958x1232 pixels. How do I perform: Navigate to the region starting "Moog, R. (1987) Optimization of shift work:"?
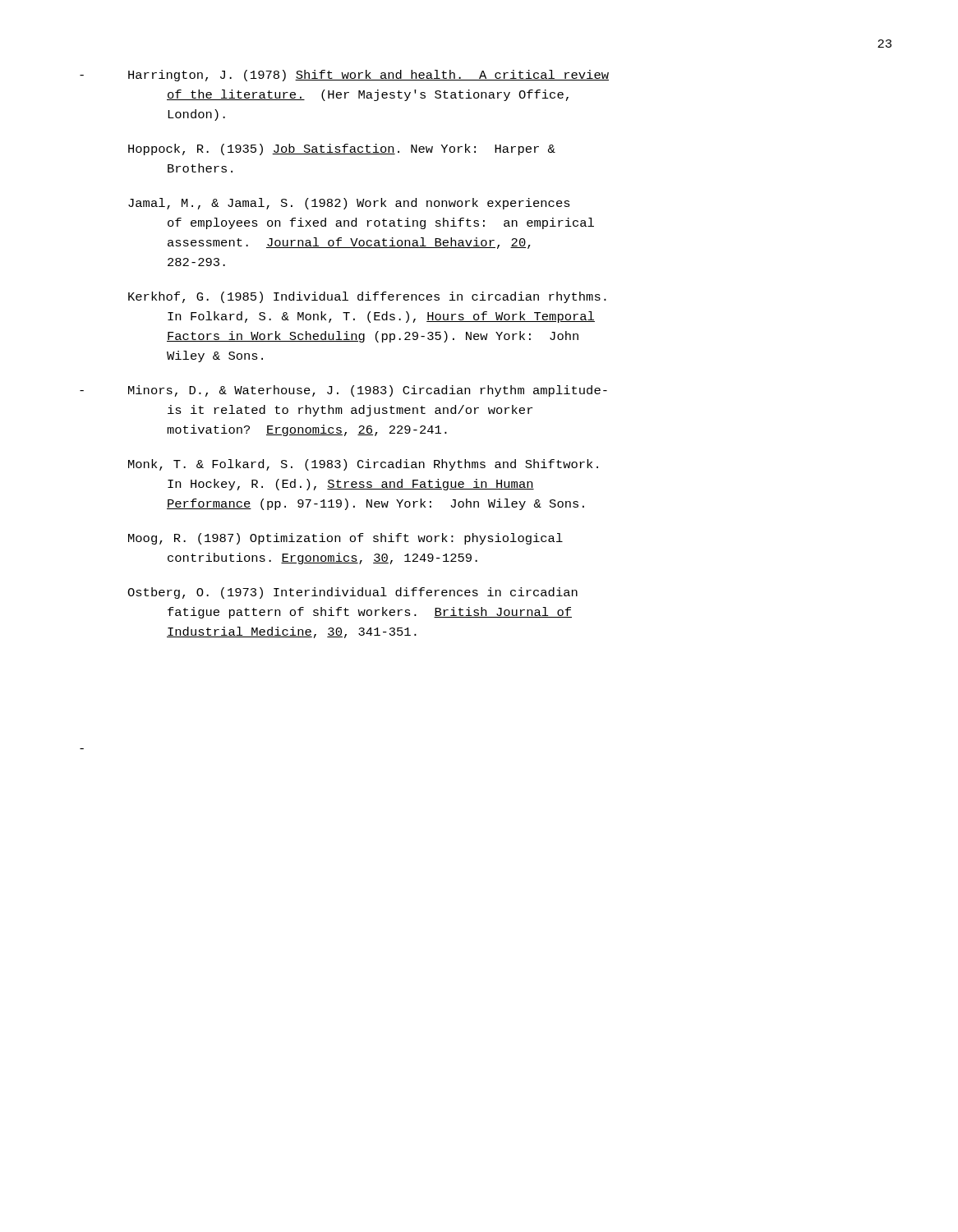(x=510, y=549)
